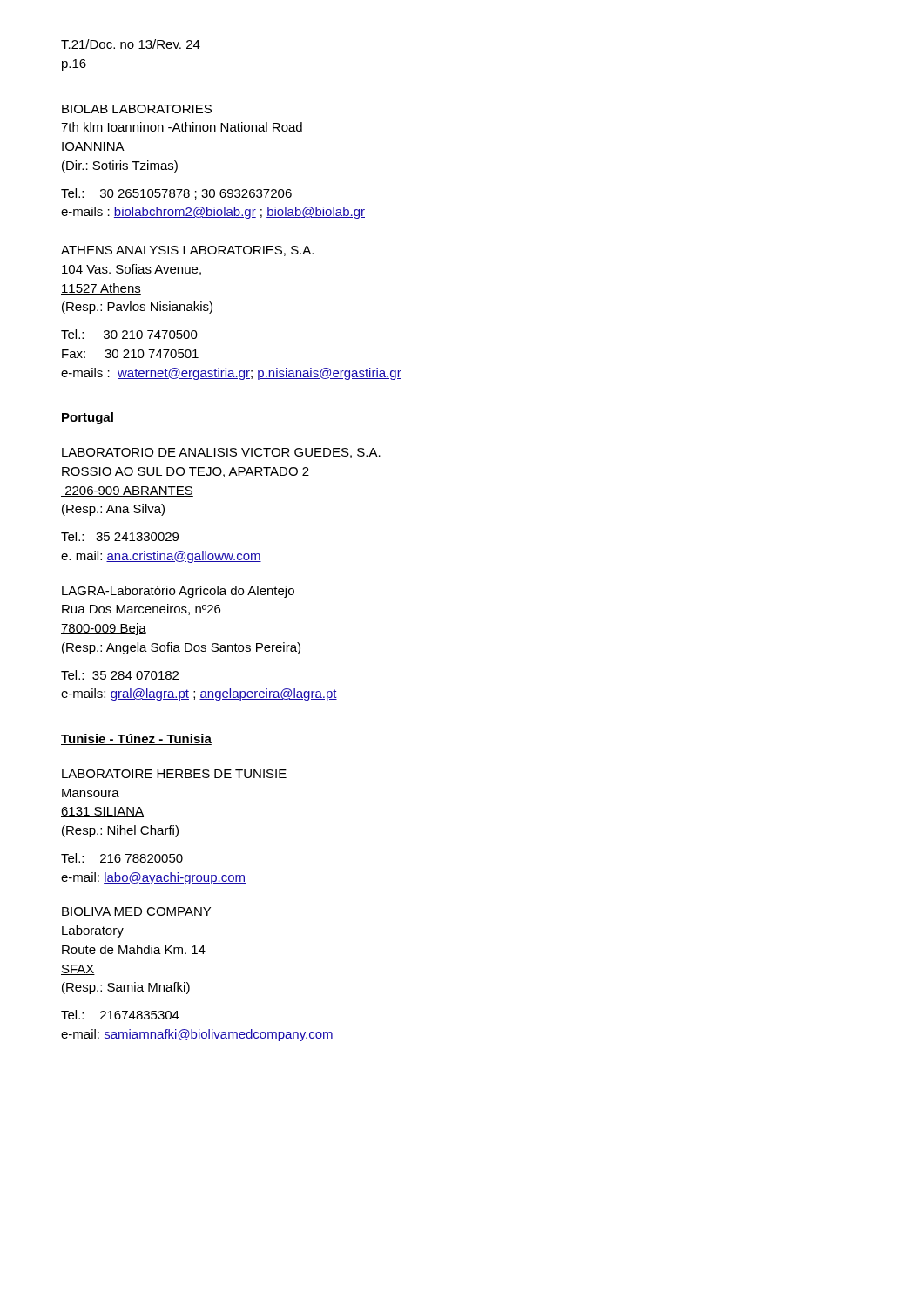The image size is (924, 1307).
Task: Locate the block of text that opens with "LABORATORIO DE ANALISIS"
Action: (221, 453)
